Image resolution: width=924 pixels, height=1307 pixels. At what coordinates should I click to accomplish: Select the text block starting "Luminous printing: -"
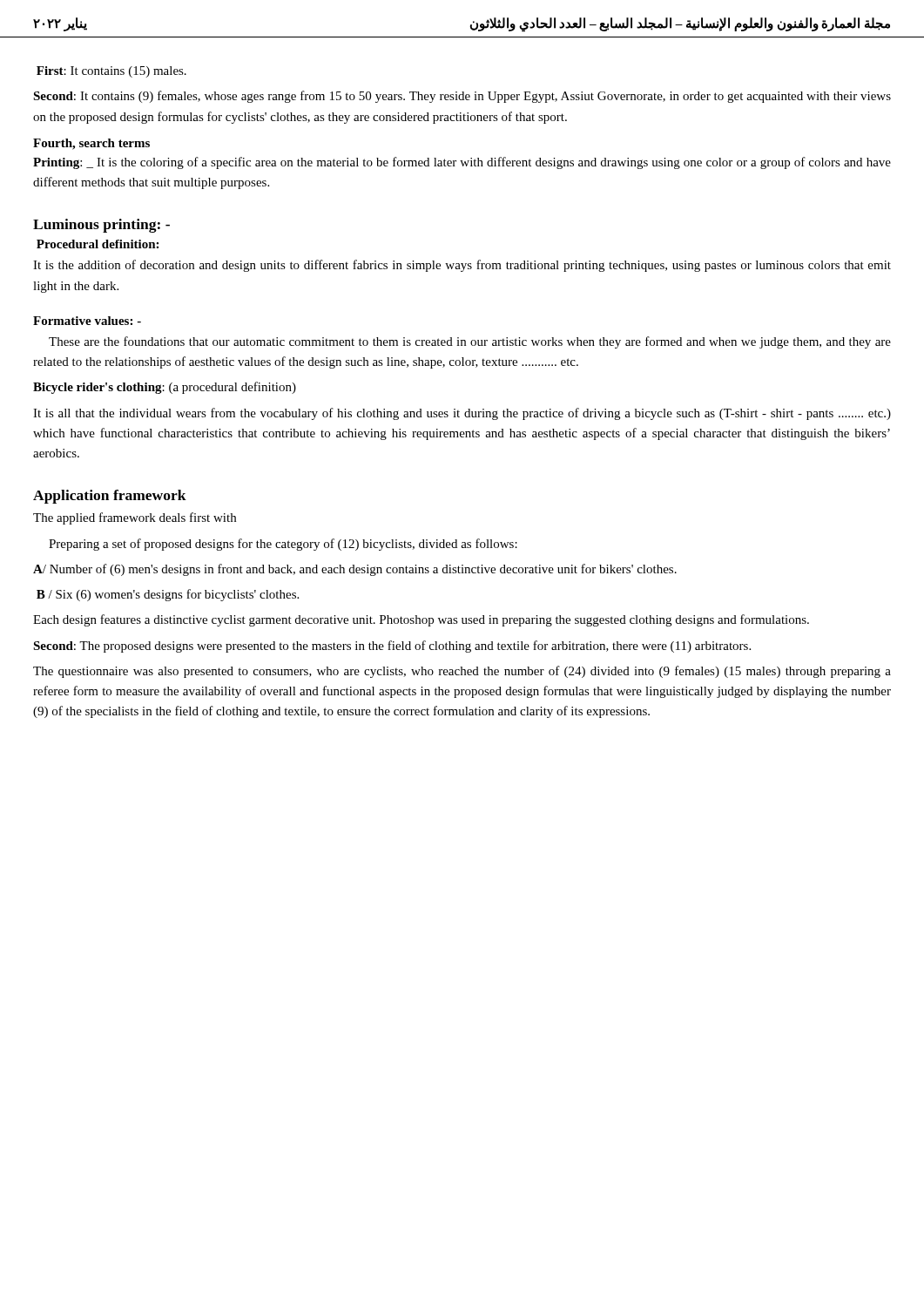pos(102,224)
